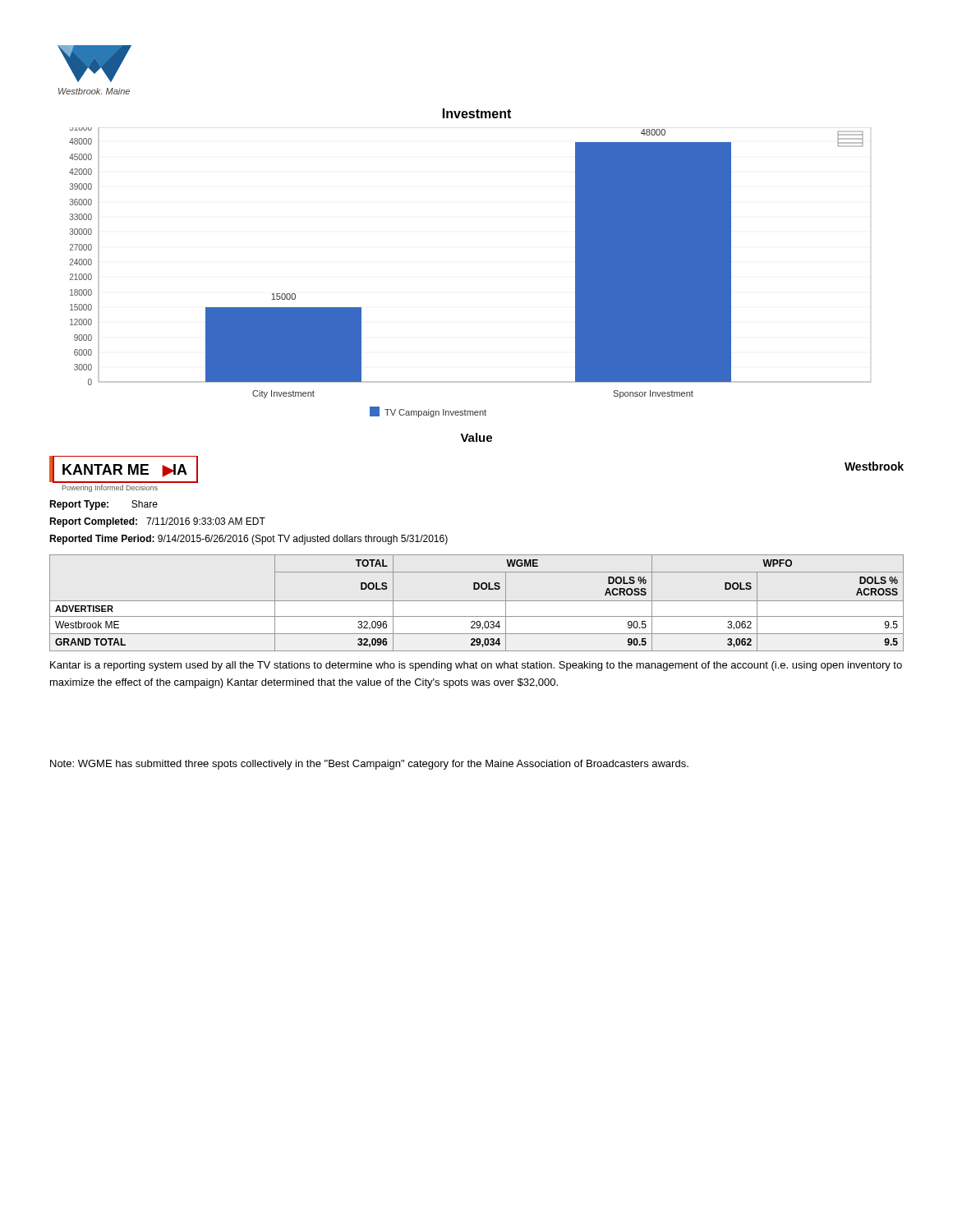Select the table that reads "GRAND TOTAL"
Screen dimensions: 1232x953
click(476, 599)
